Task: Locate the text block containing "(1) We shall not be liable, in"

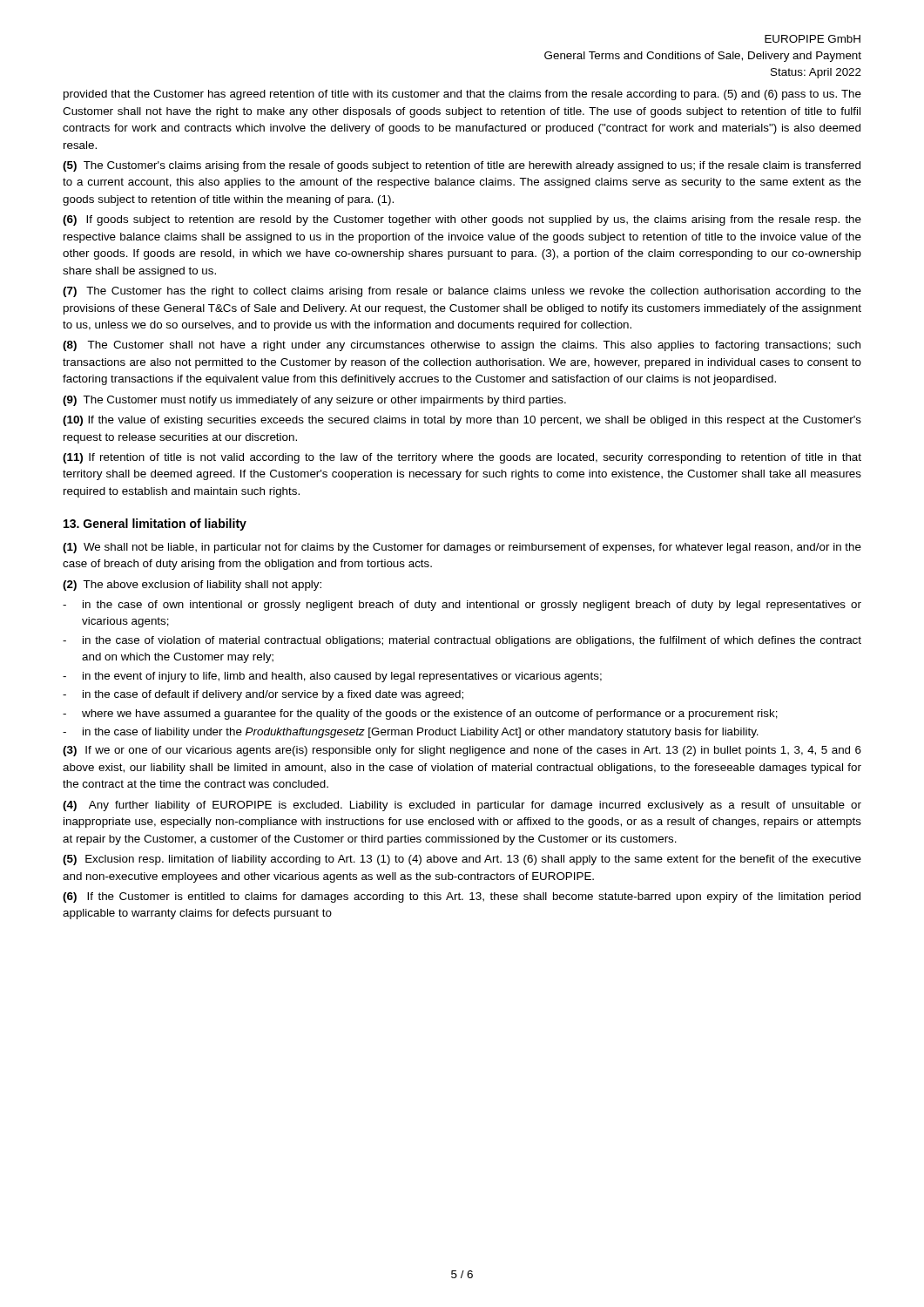Action: [x=462, y=555]
